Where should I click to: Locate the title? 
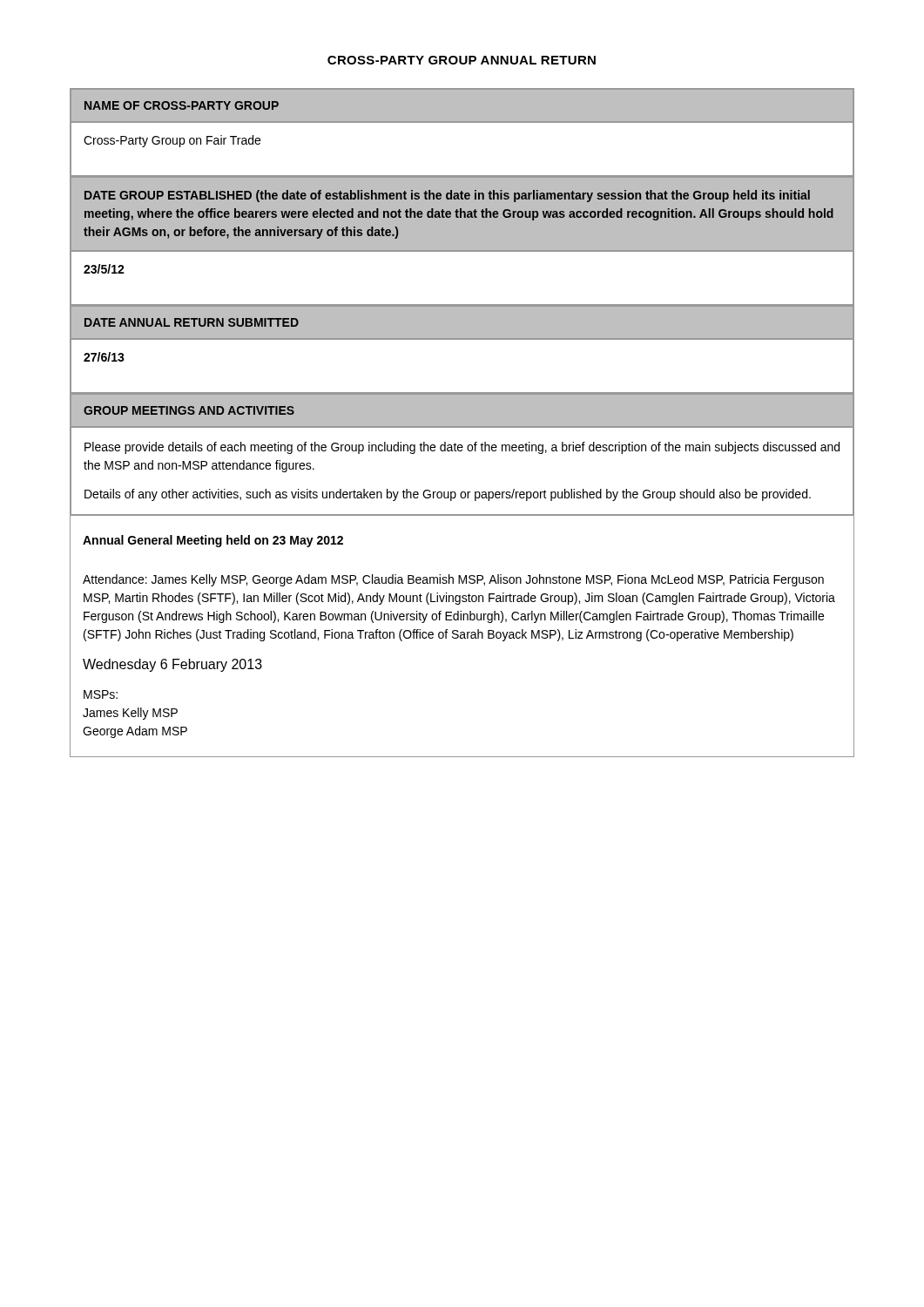[462, 60]
